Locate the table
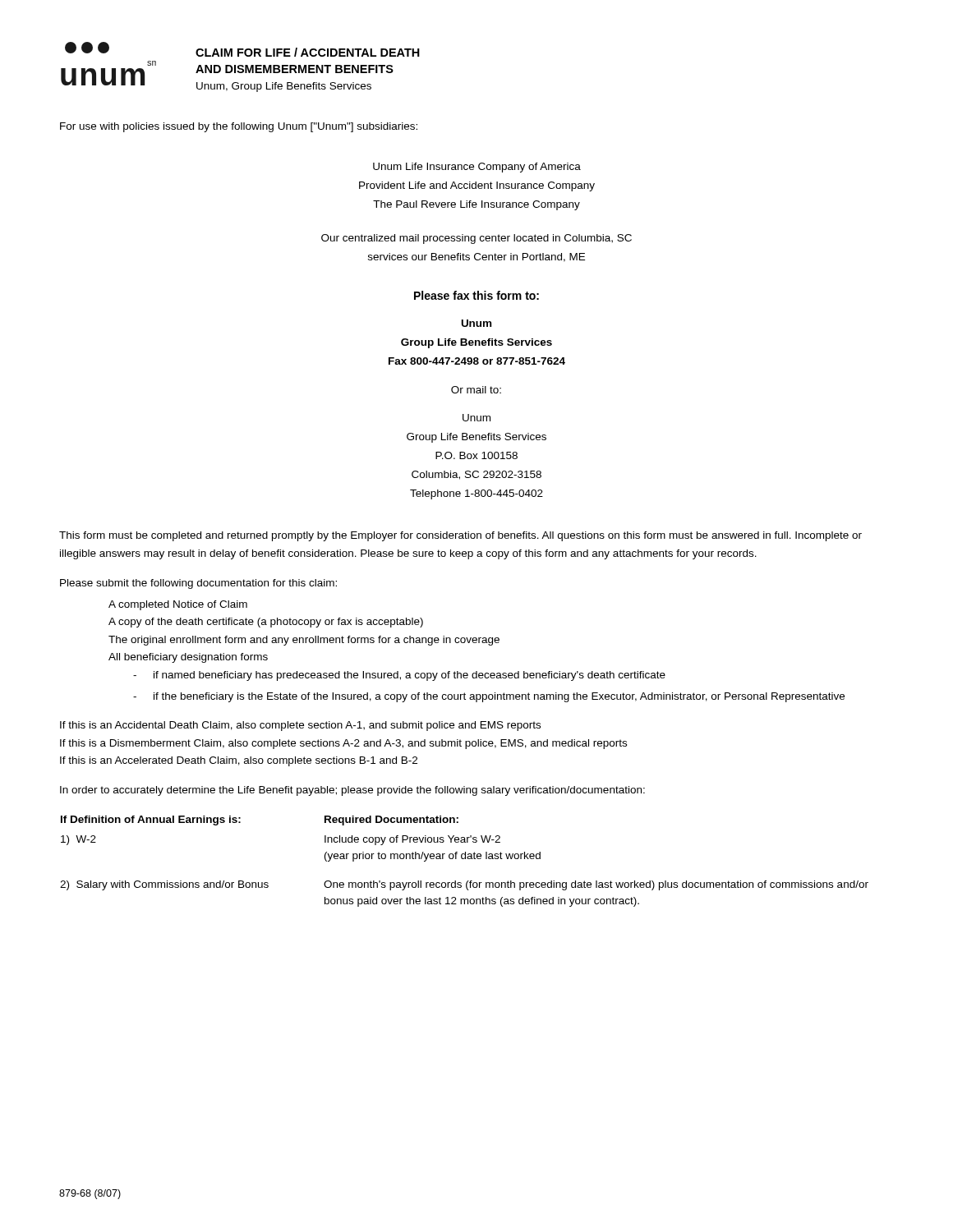 point(476,867)
